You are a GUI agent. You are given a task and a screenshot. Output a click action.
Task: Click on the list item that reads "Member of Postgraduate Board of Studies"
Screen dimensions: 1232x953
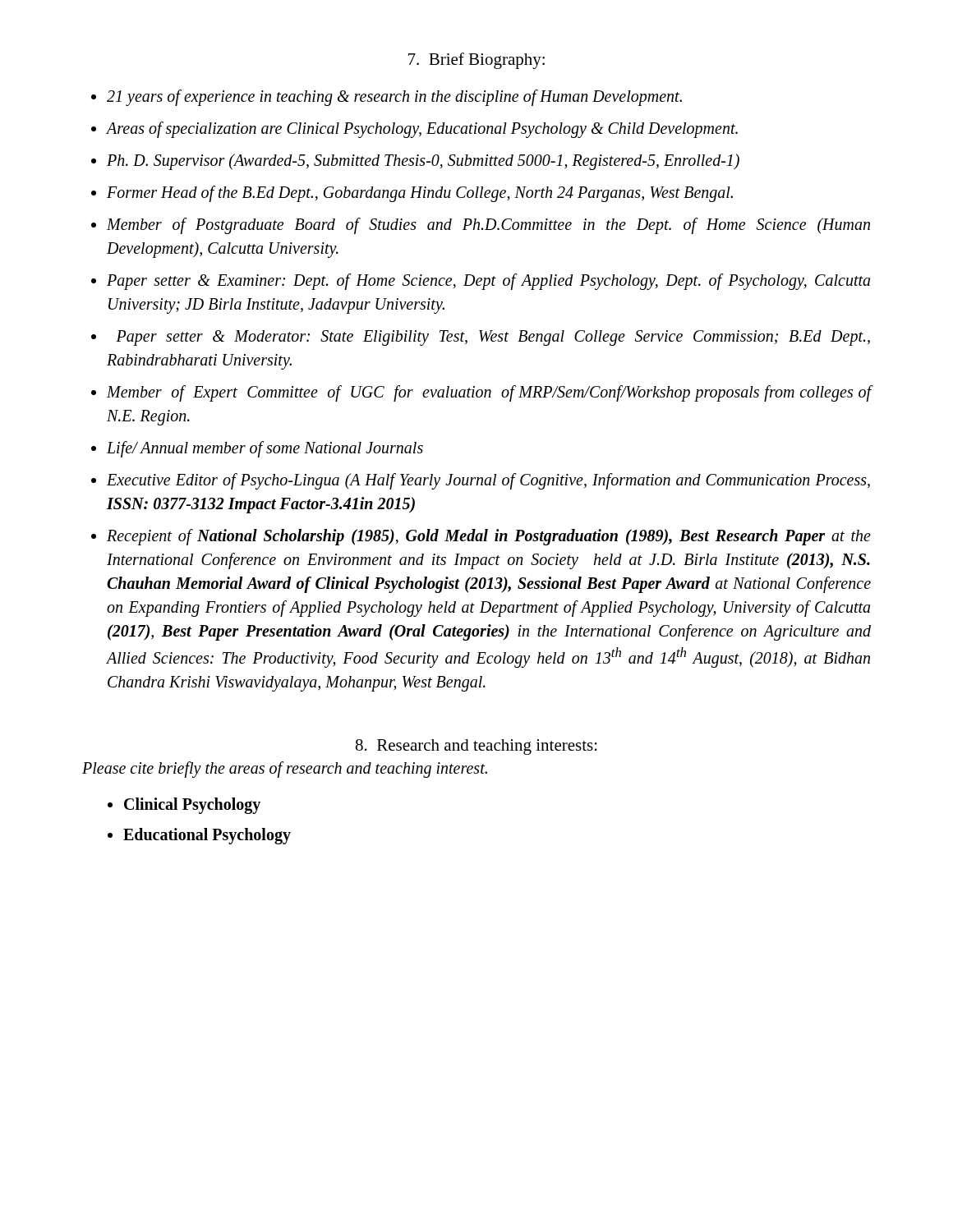tap(489, 236)
